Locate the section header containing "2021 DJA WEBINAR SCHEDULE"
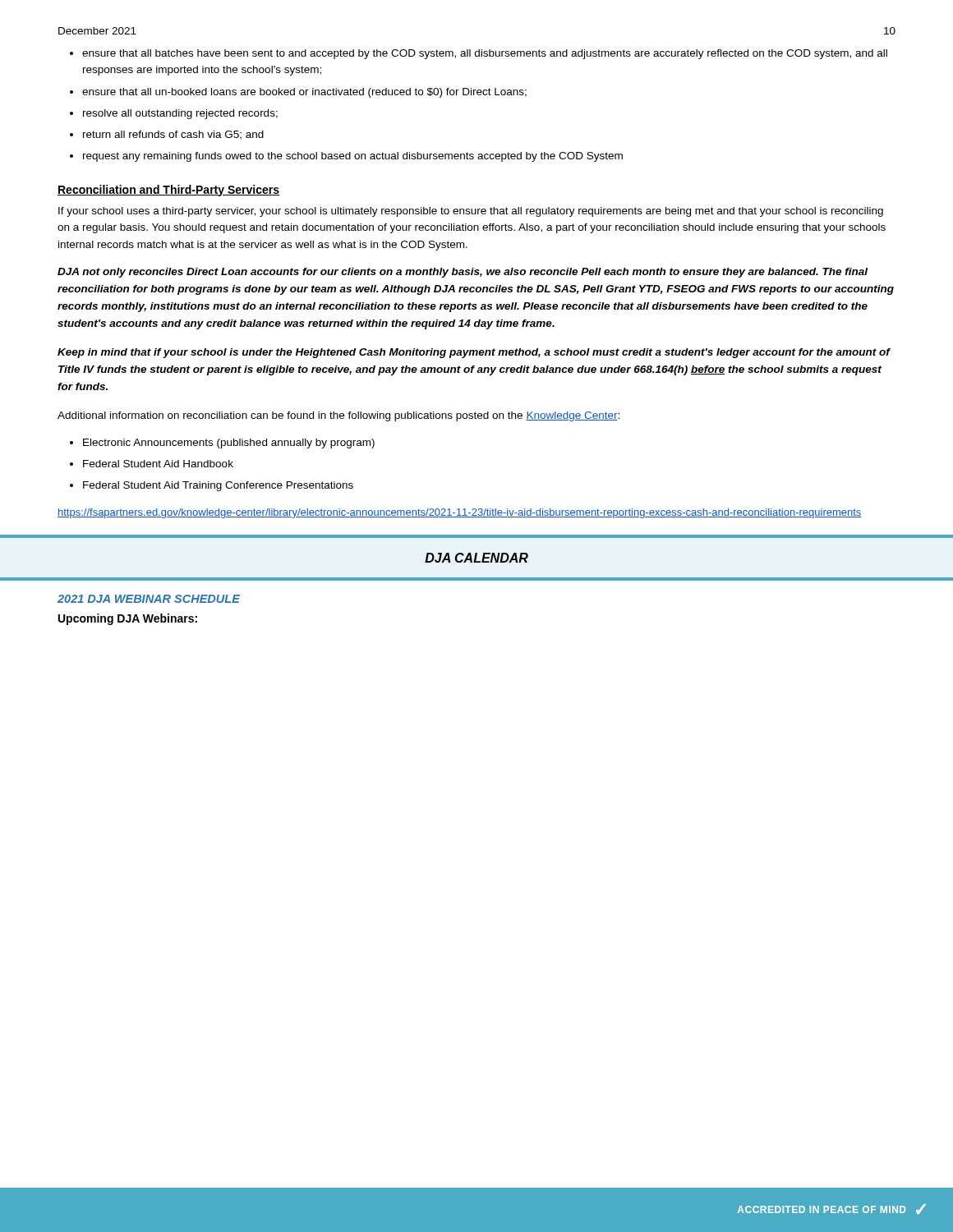This screenshot has height=1232, width=953. [149, 599]
